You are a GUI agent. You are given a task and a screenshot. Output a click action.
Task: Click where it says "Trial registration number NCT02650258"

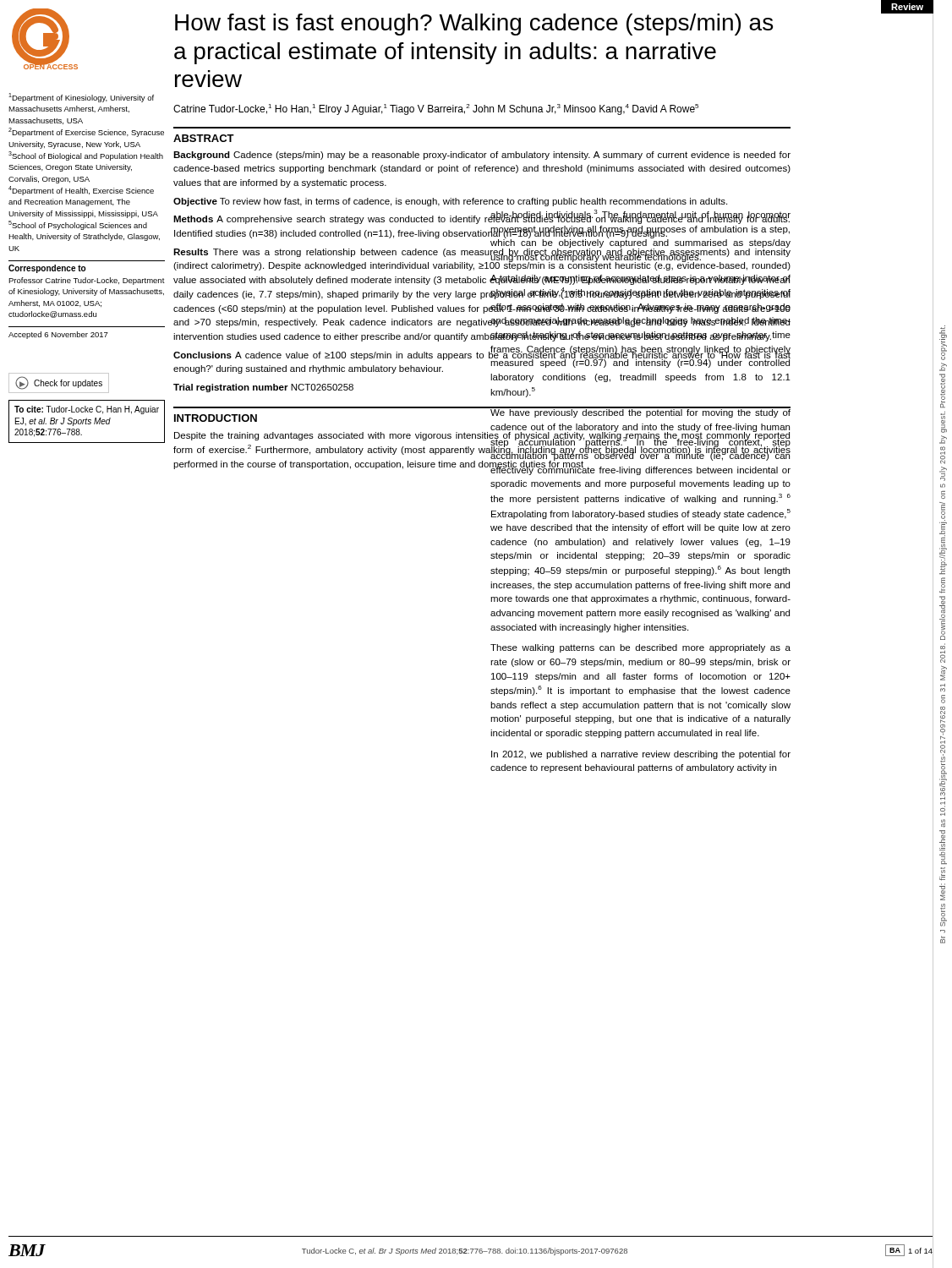coord(264,387)
